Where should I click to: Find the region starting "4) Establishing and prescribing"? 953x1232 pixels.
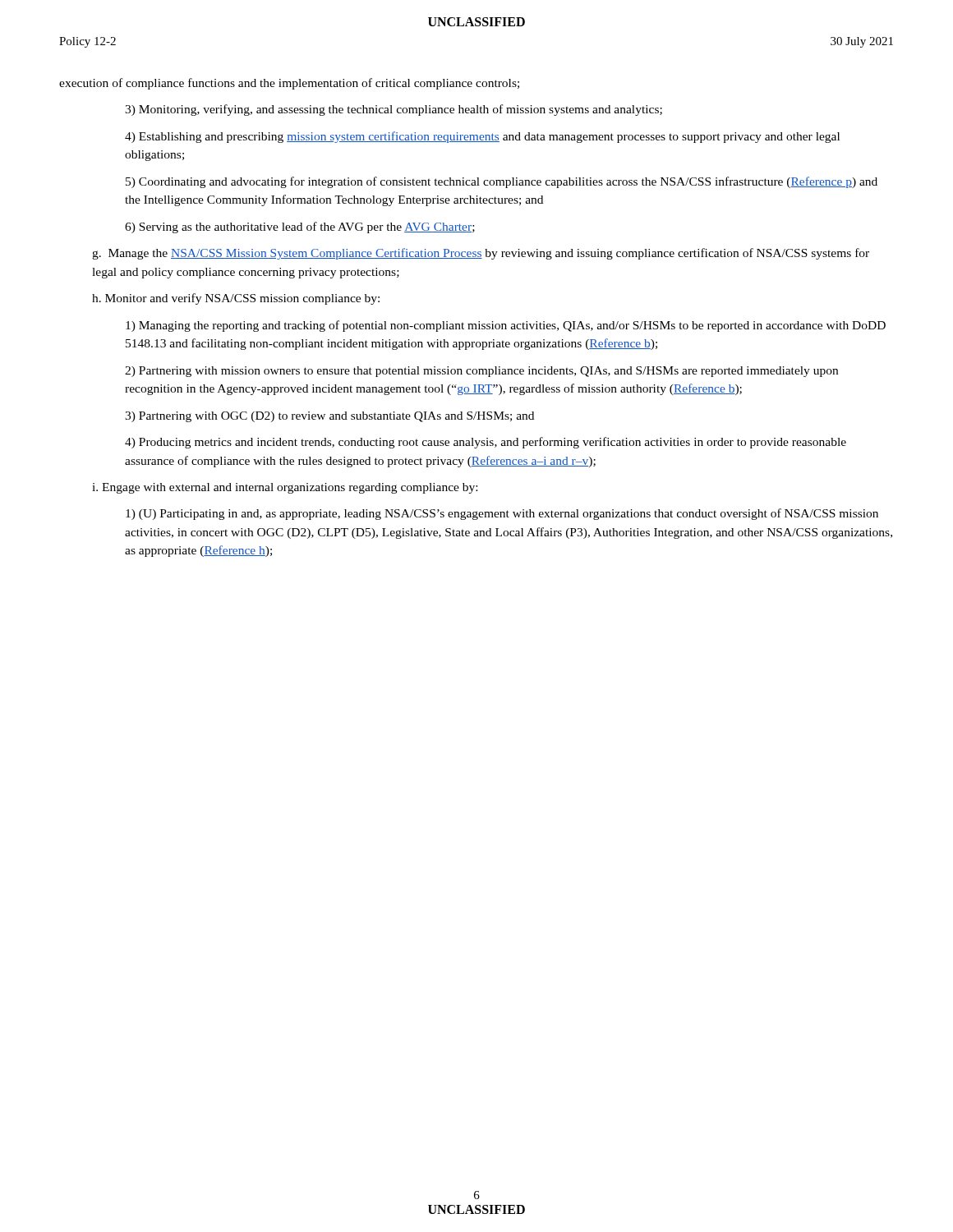[x=483, y=145]
